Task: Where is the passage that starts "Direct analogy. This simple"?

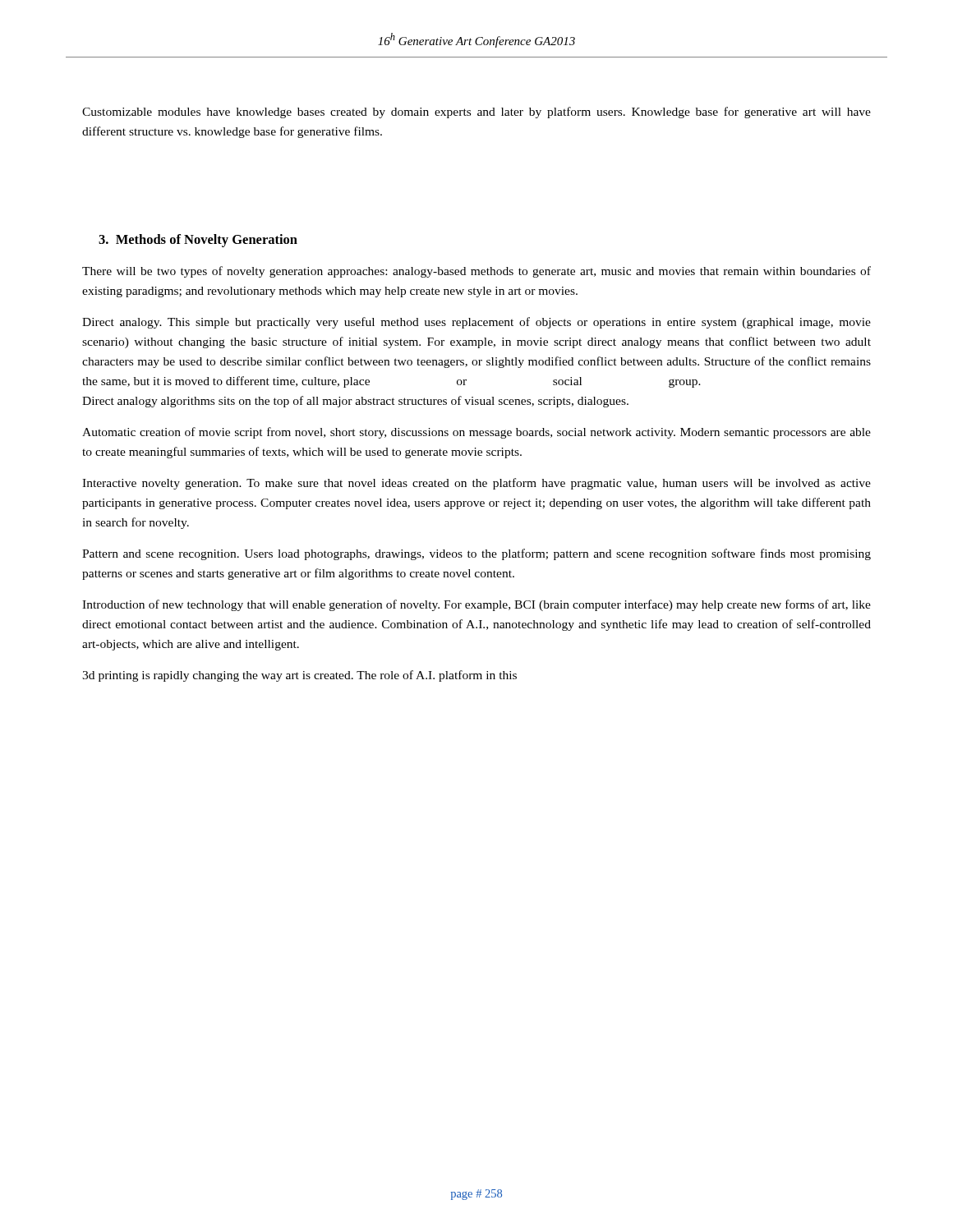Action: pos(476,361)
